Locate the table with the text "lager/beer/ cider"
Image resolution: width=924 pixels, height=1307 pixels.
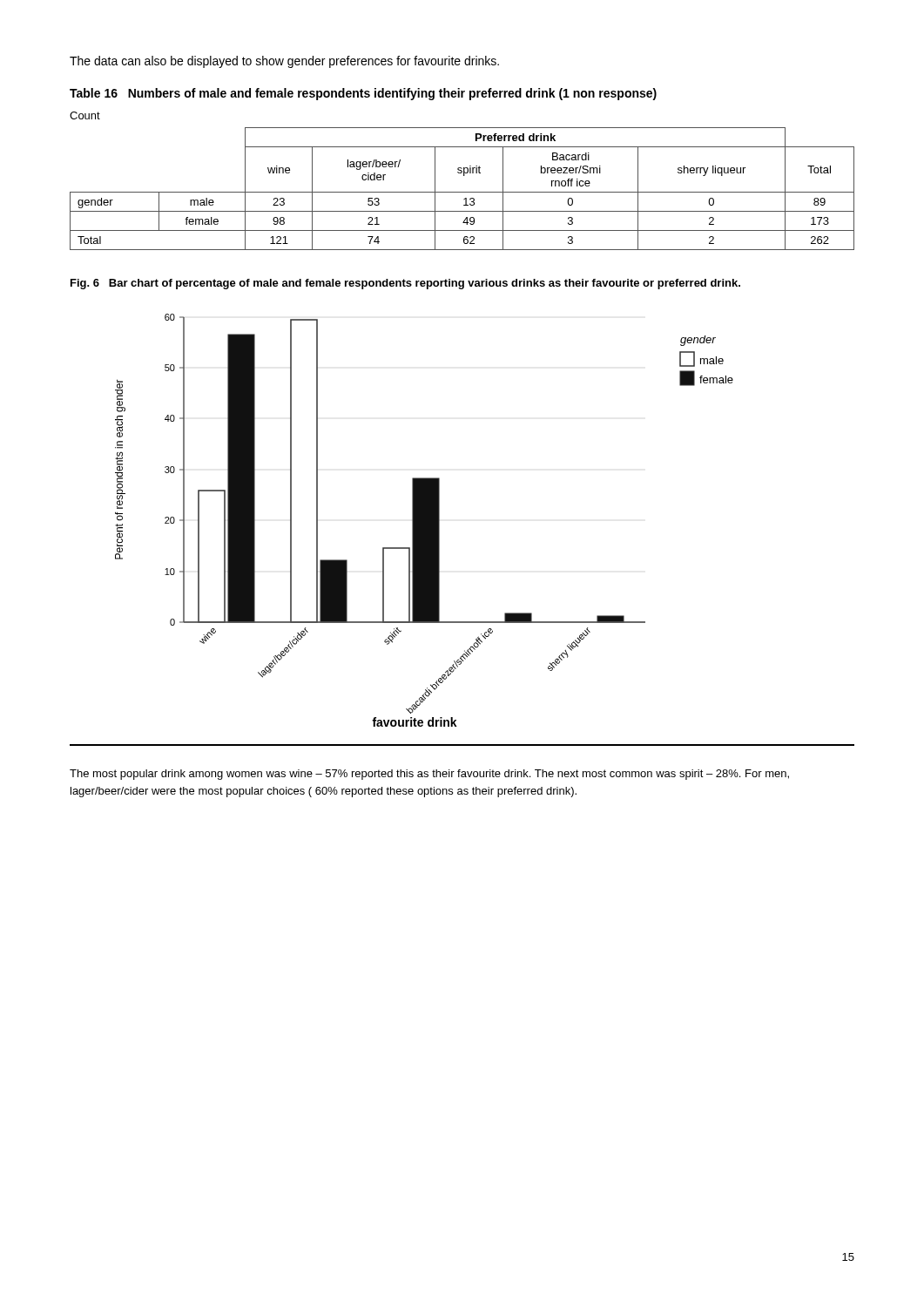462,189
